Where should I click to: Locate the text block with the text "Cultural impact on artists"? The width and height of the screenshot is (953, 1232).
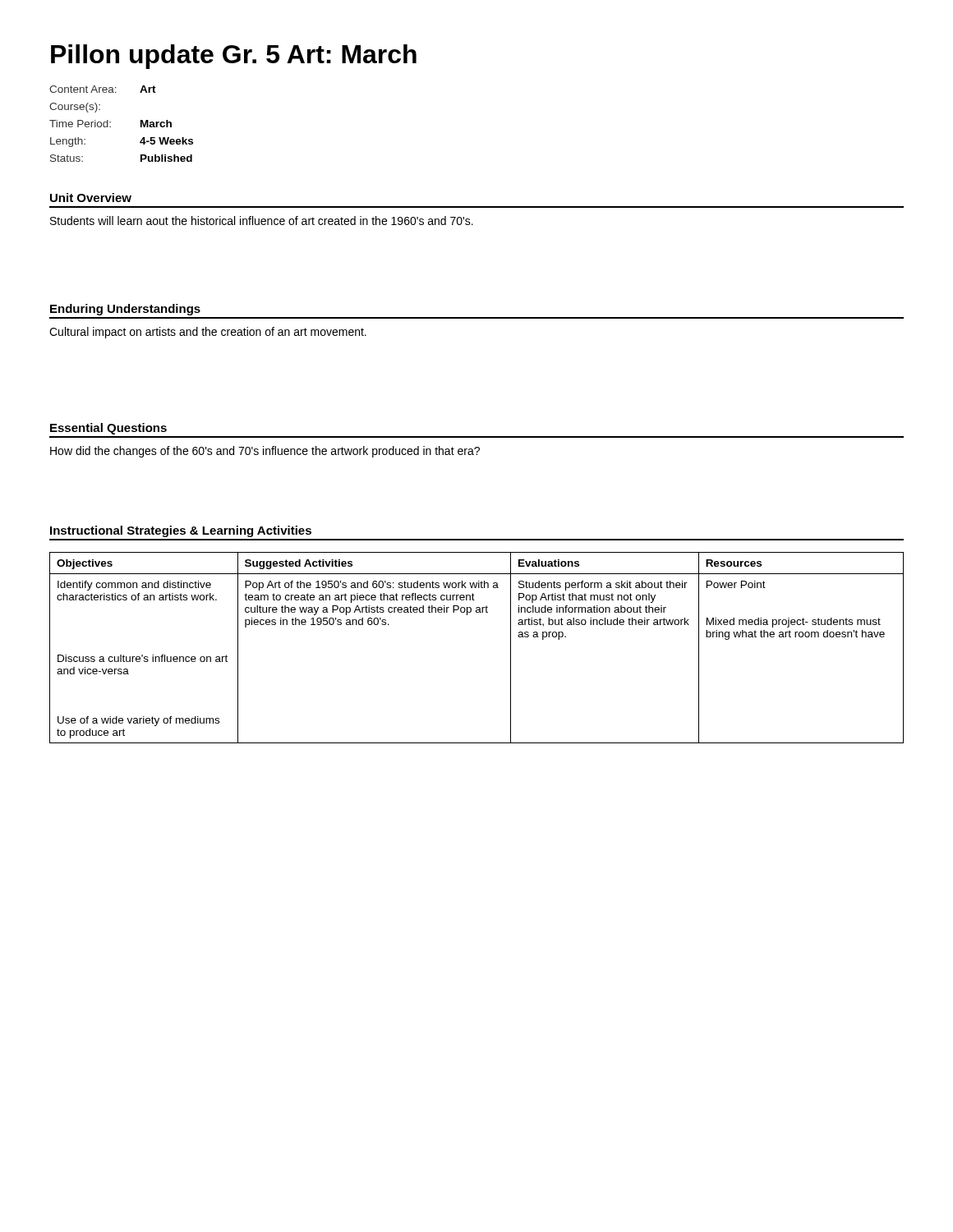click(x=208, y=331)
